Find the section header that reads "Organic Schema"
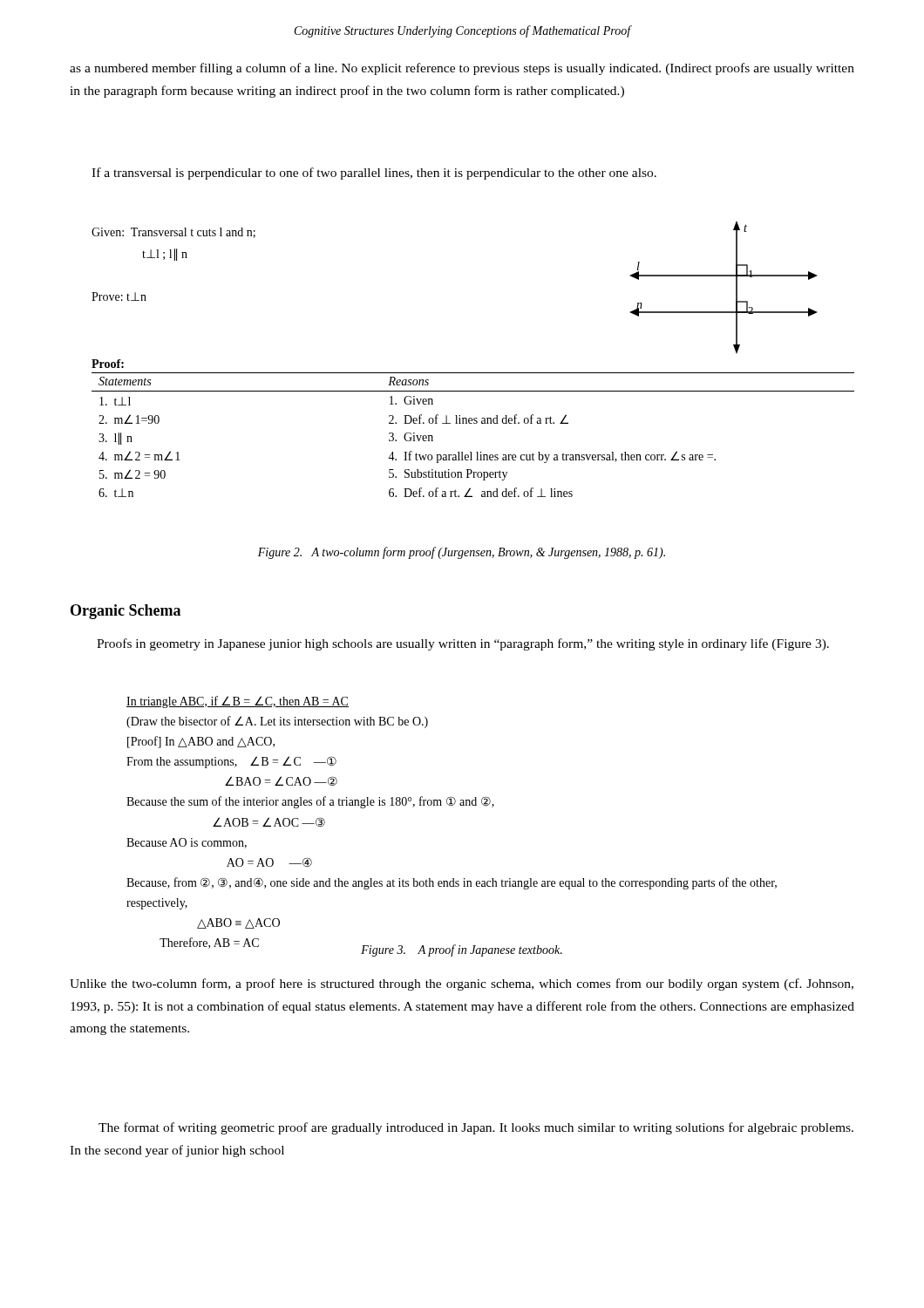924x1308 pixels. 125,610
